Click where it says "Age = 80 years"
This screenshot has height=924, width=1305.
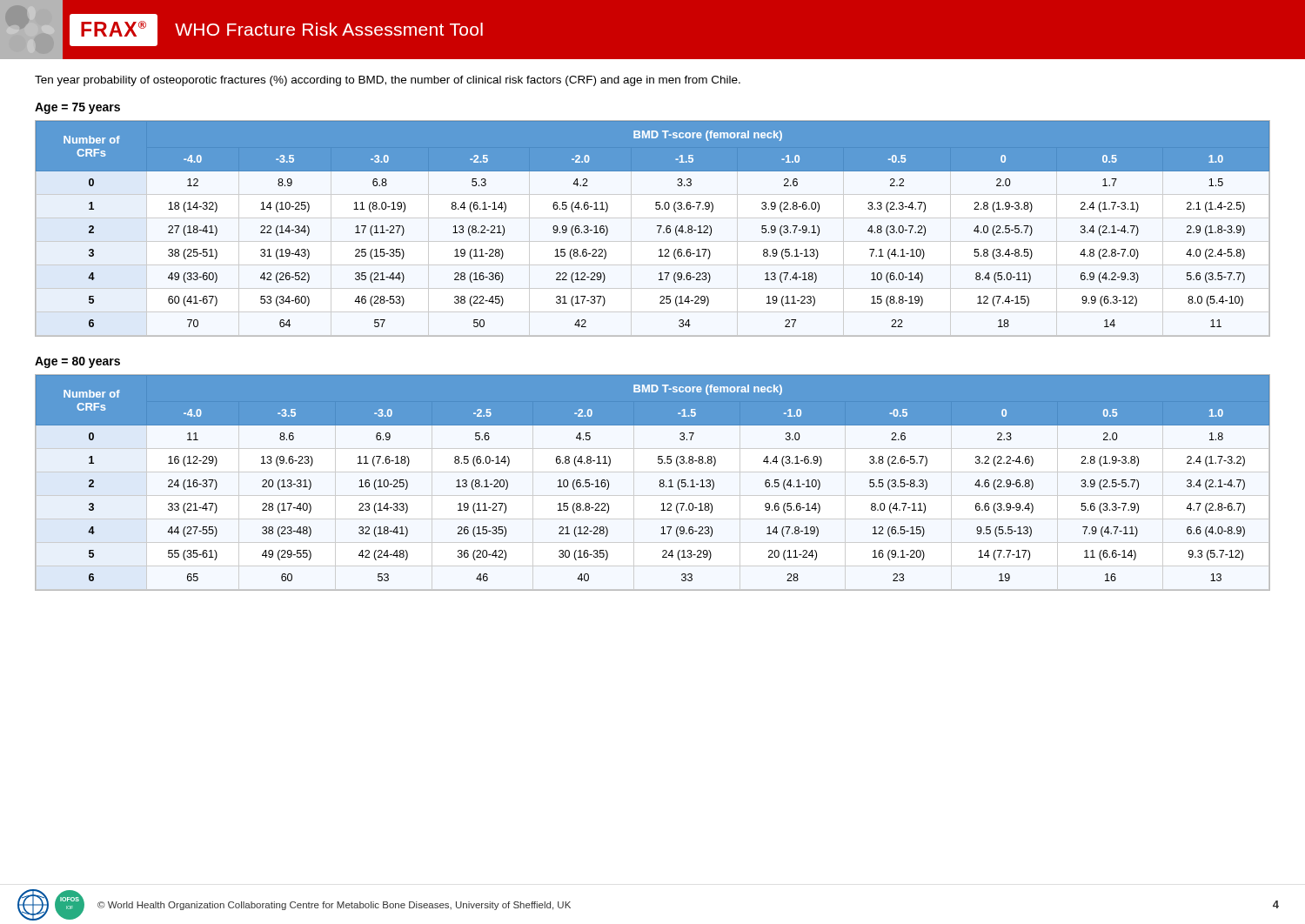tap(78, 361)
